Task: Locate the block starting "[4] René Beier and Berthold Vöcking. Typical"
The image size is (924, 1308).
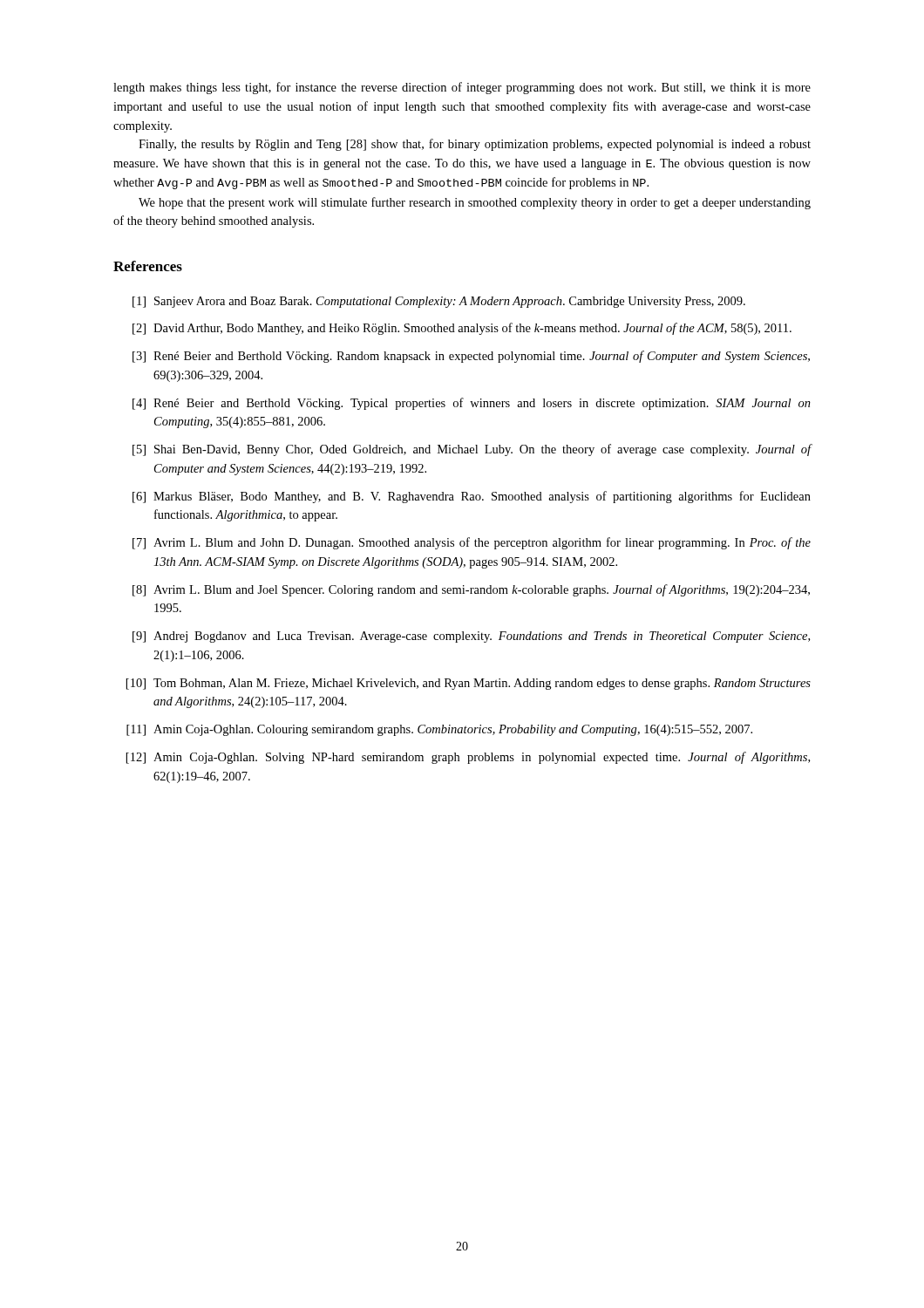Action: point(462,413)
